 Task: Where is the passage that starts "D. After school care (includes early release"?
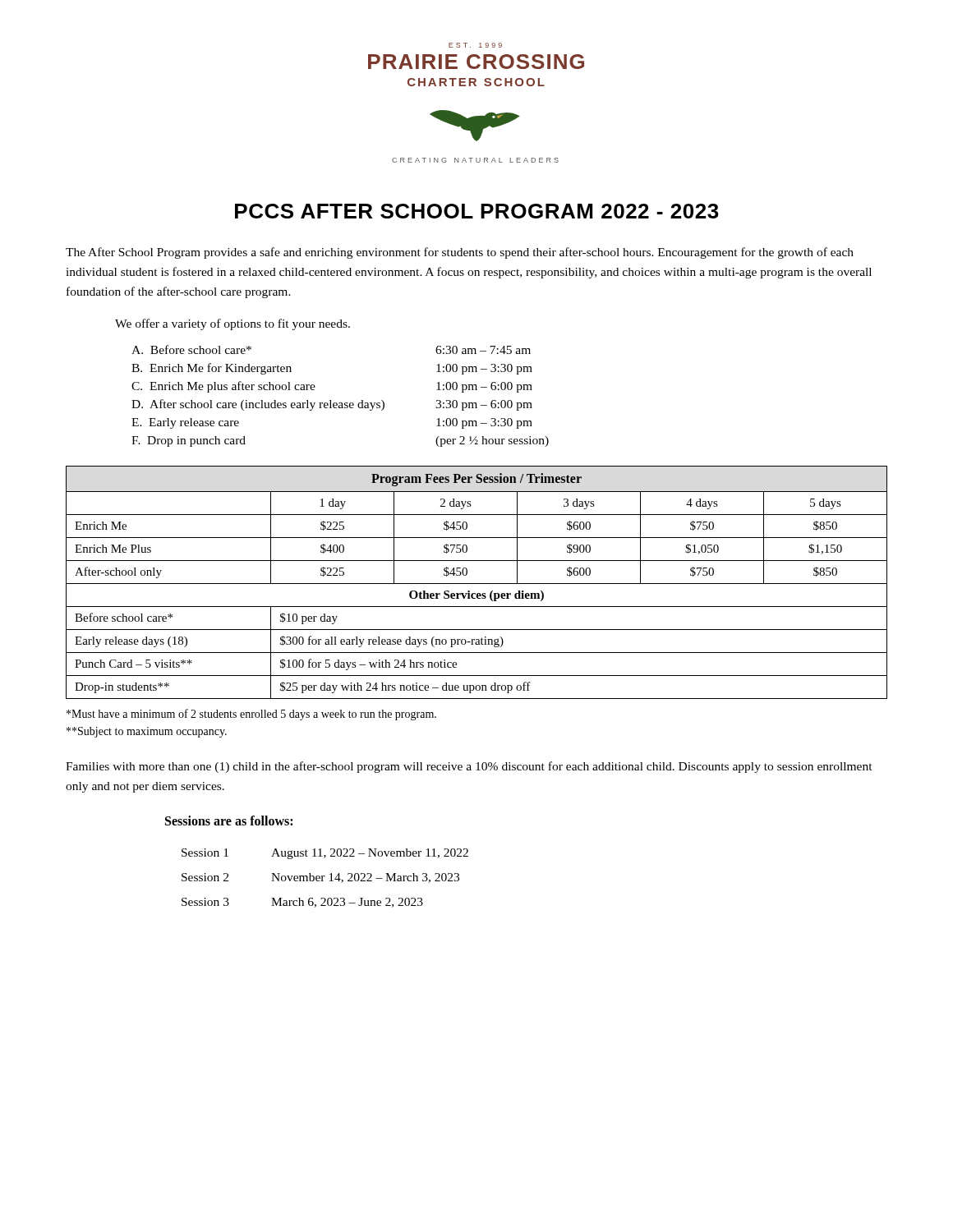(x=258, y=404)
